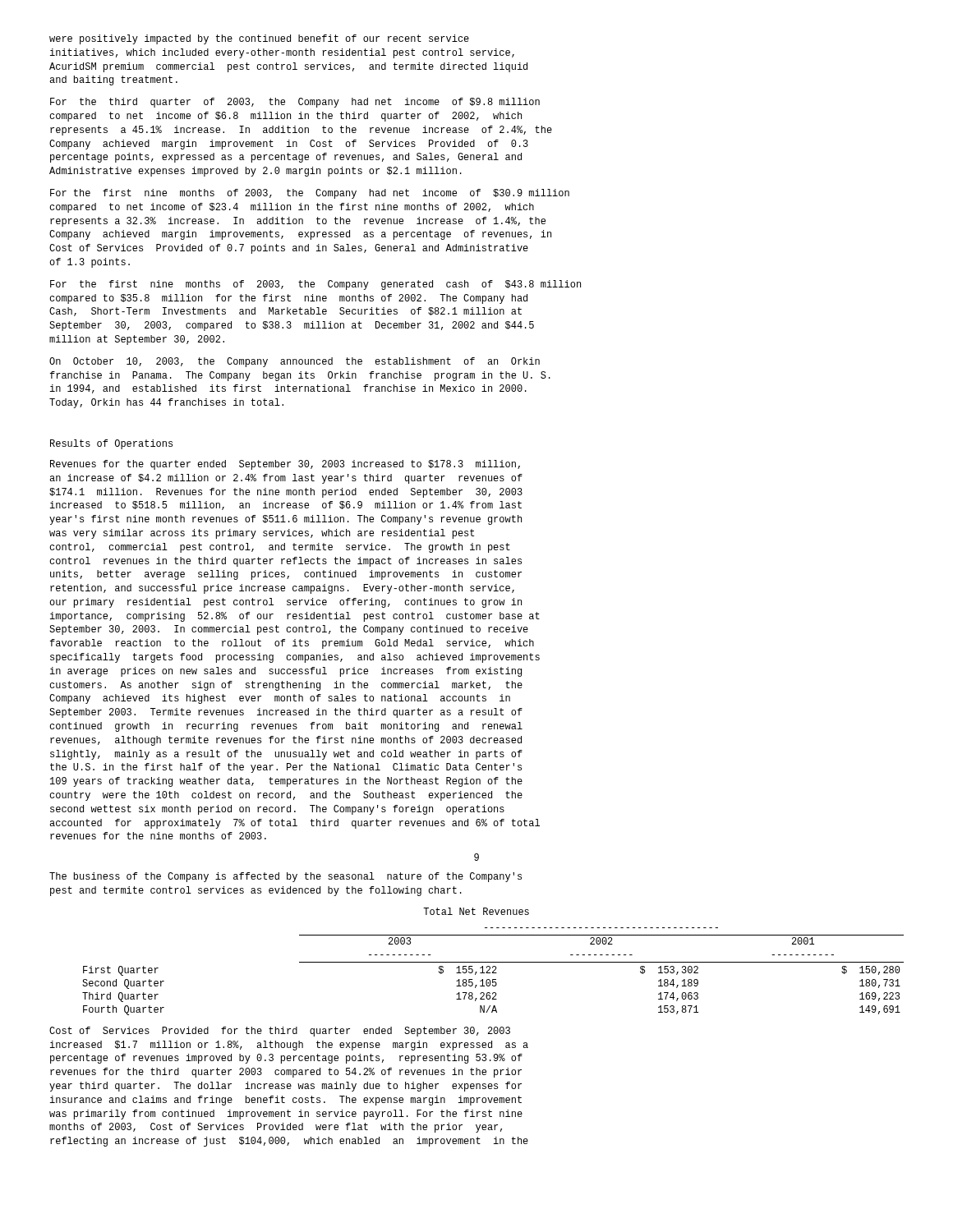Find the element starting "On October 10, 2003, the"

tap(301, 383)
